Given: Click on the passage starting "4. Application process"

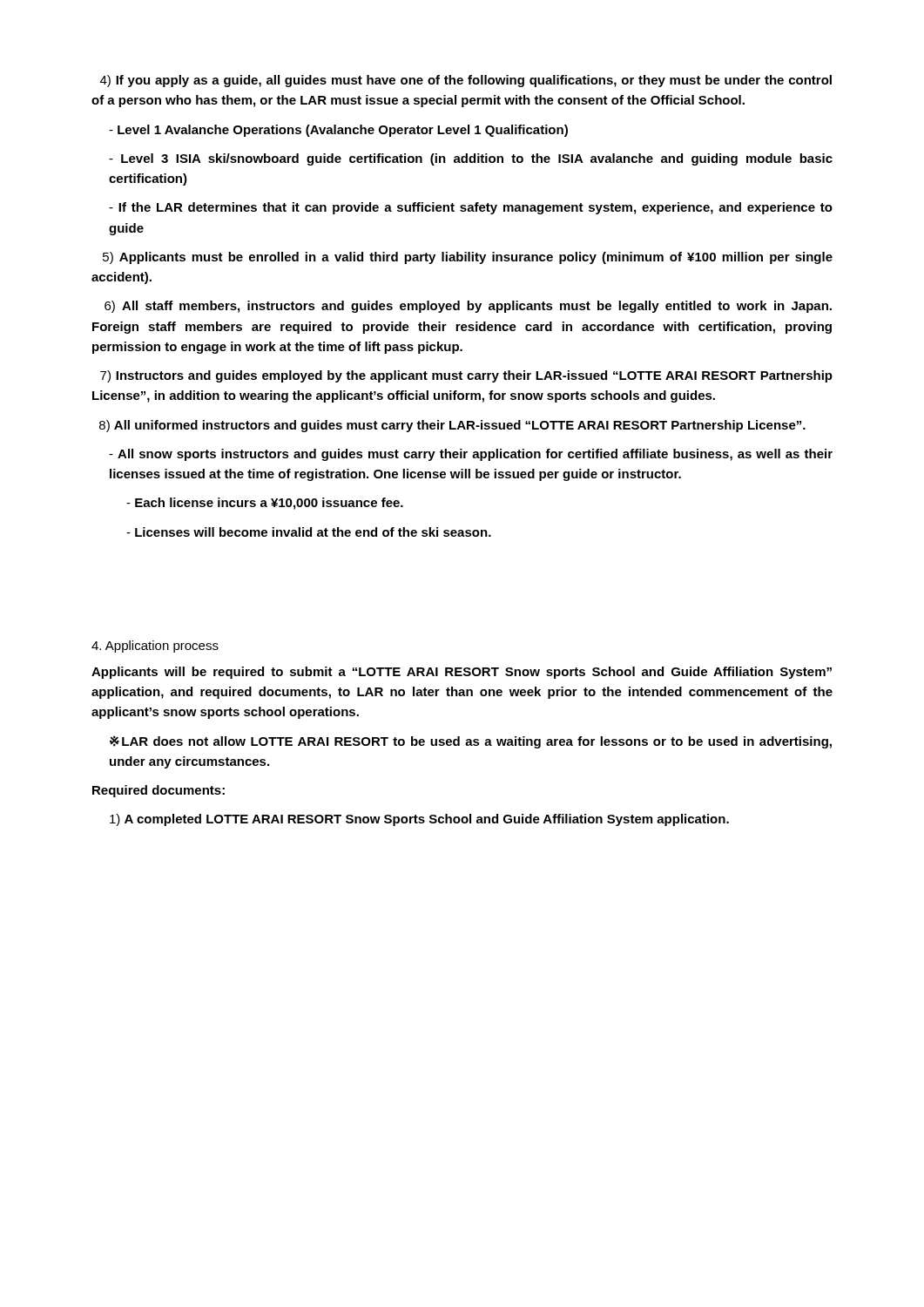Looking at the screenshot, I should tap(155, 645).
